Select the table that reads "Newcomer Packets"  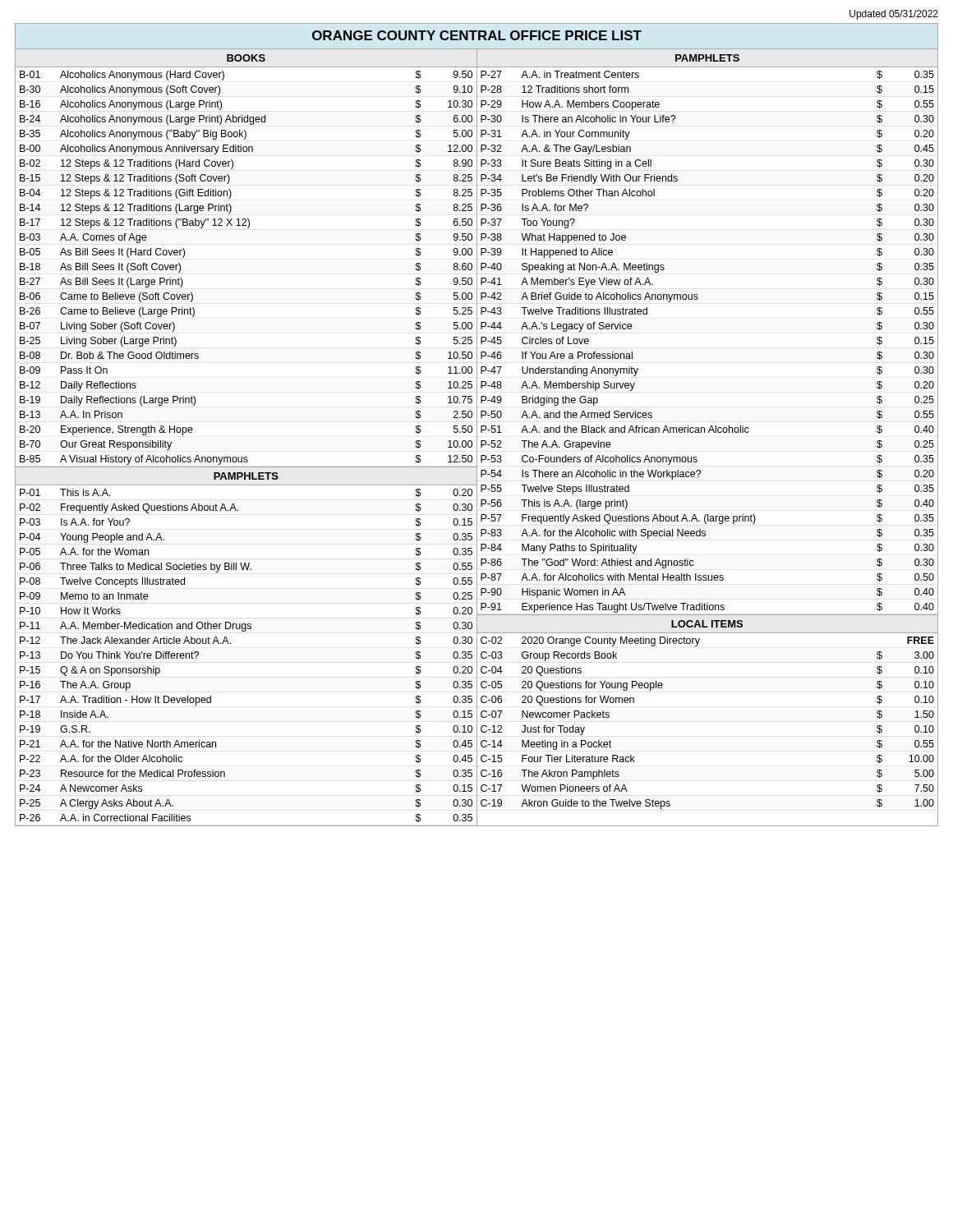click(707, 722)
